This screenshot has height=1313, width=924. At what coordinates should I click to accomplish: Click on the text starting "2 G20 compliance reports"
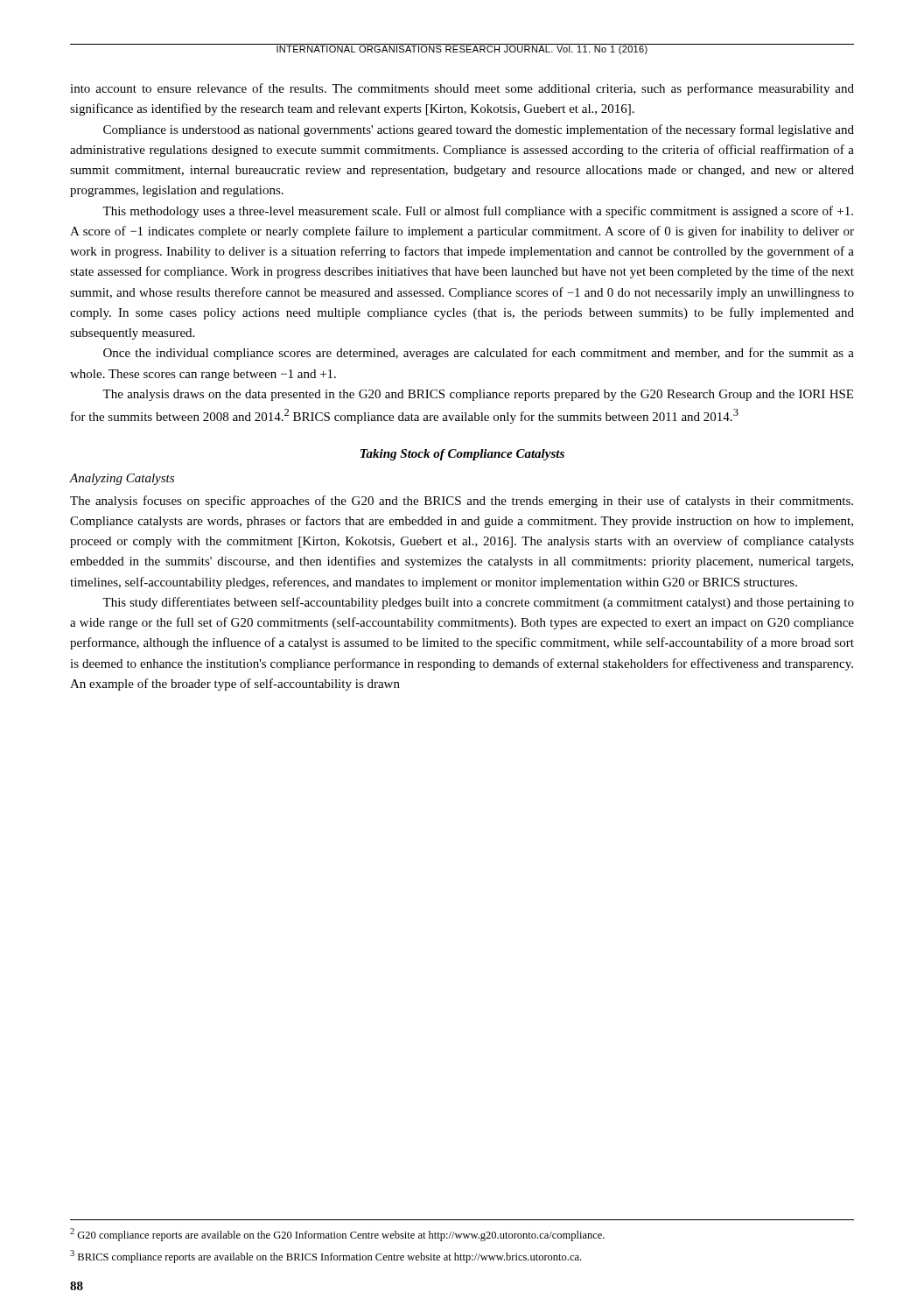tap(462, 1245)
